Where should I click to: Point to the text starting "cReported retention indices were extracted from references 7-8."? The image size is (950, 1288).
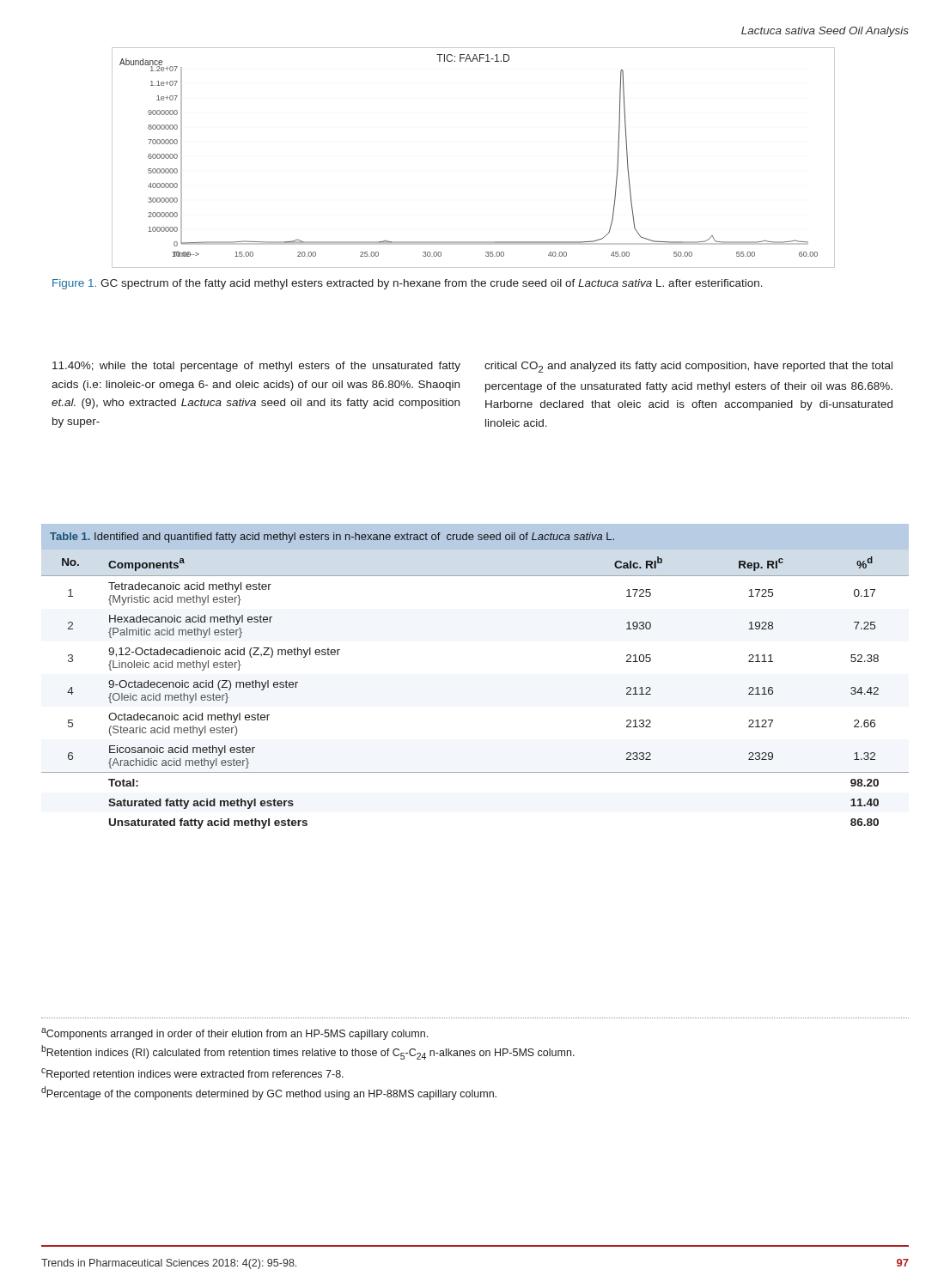pos(193,1073)
